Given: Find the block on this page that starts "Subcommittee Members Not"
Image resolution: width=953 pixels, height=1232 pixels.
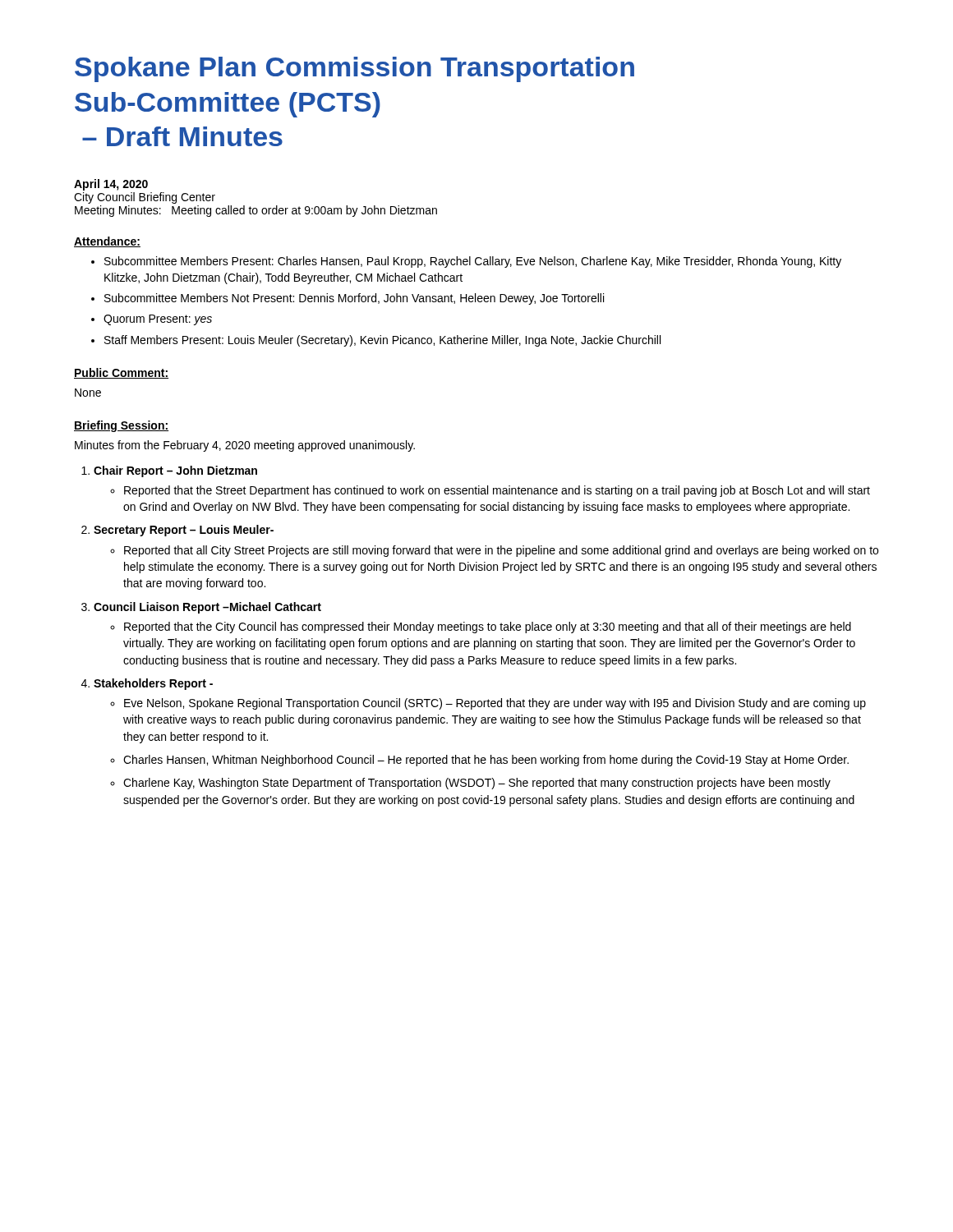Looking at the screenshot, I should coord(354,298).
